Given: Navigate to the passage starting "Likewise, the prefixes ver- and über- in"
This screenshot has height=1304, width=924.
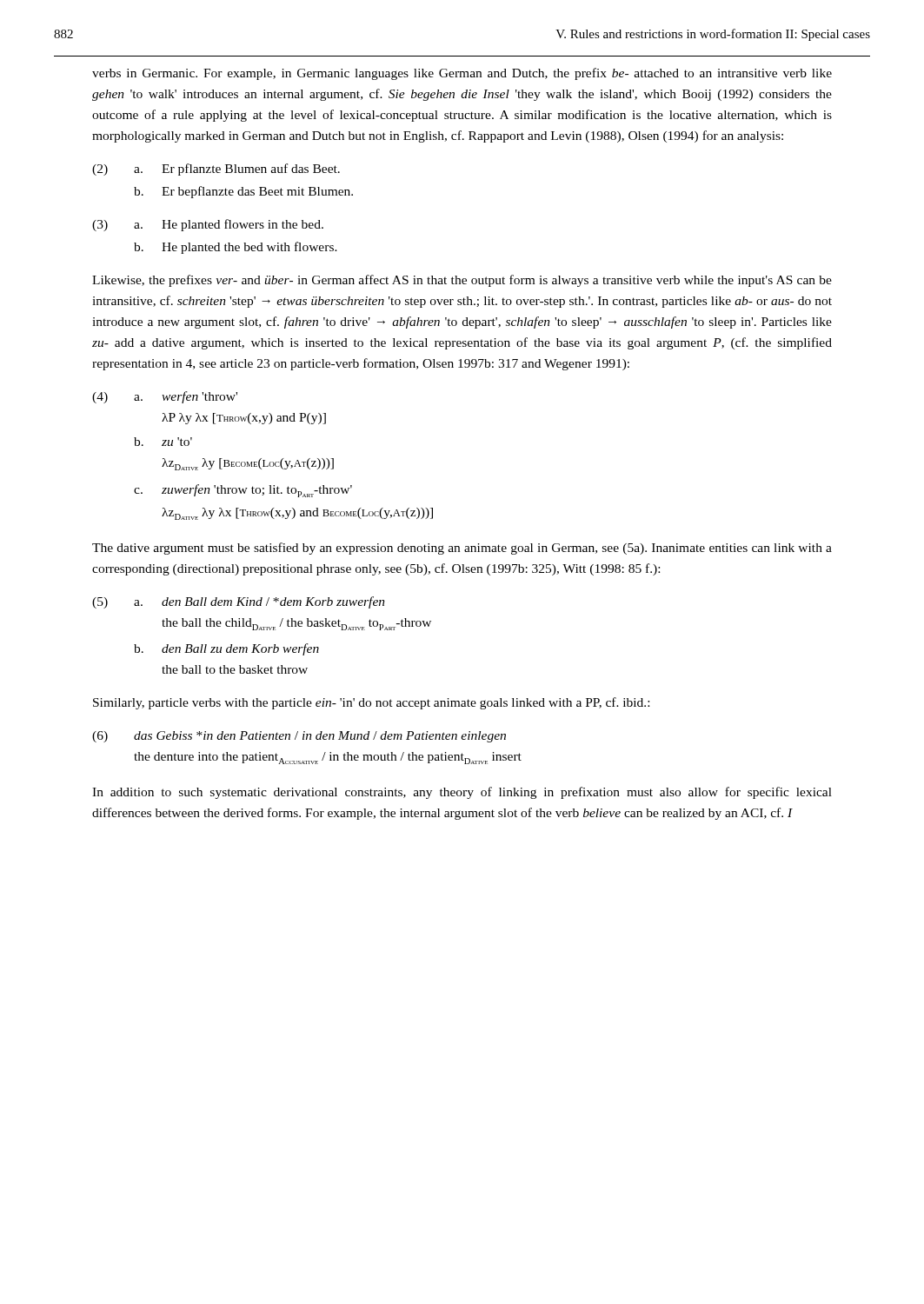Looking at the screenshot, I should (x=462, y=322).
